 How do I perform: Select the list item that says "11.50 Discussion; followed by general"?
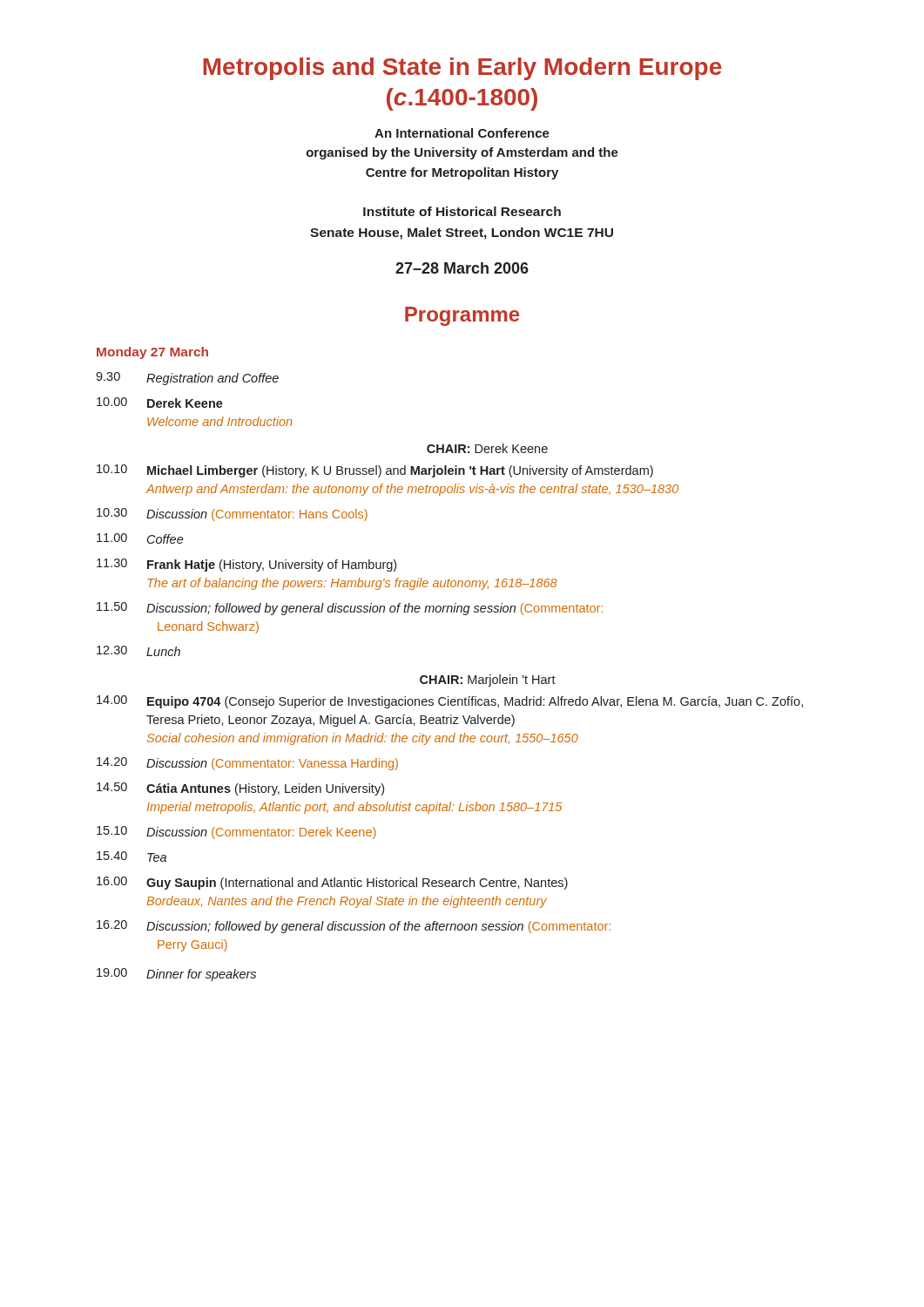pyautogui.click(x=462, y=617)
